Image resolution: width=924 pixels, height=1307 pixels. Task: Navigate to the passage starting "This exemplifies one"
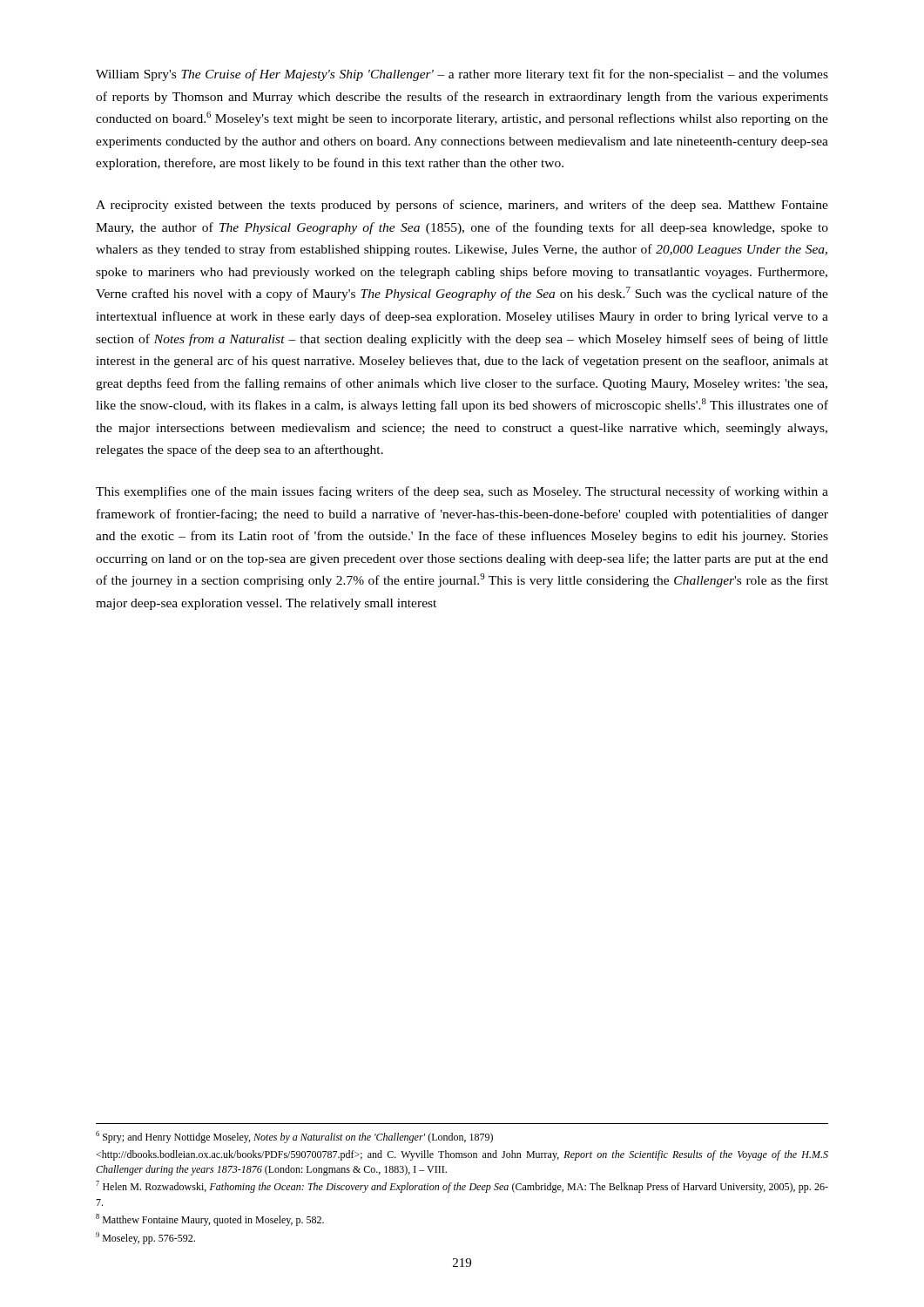click(x=462, y=547)
